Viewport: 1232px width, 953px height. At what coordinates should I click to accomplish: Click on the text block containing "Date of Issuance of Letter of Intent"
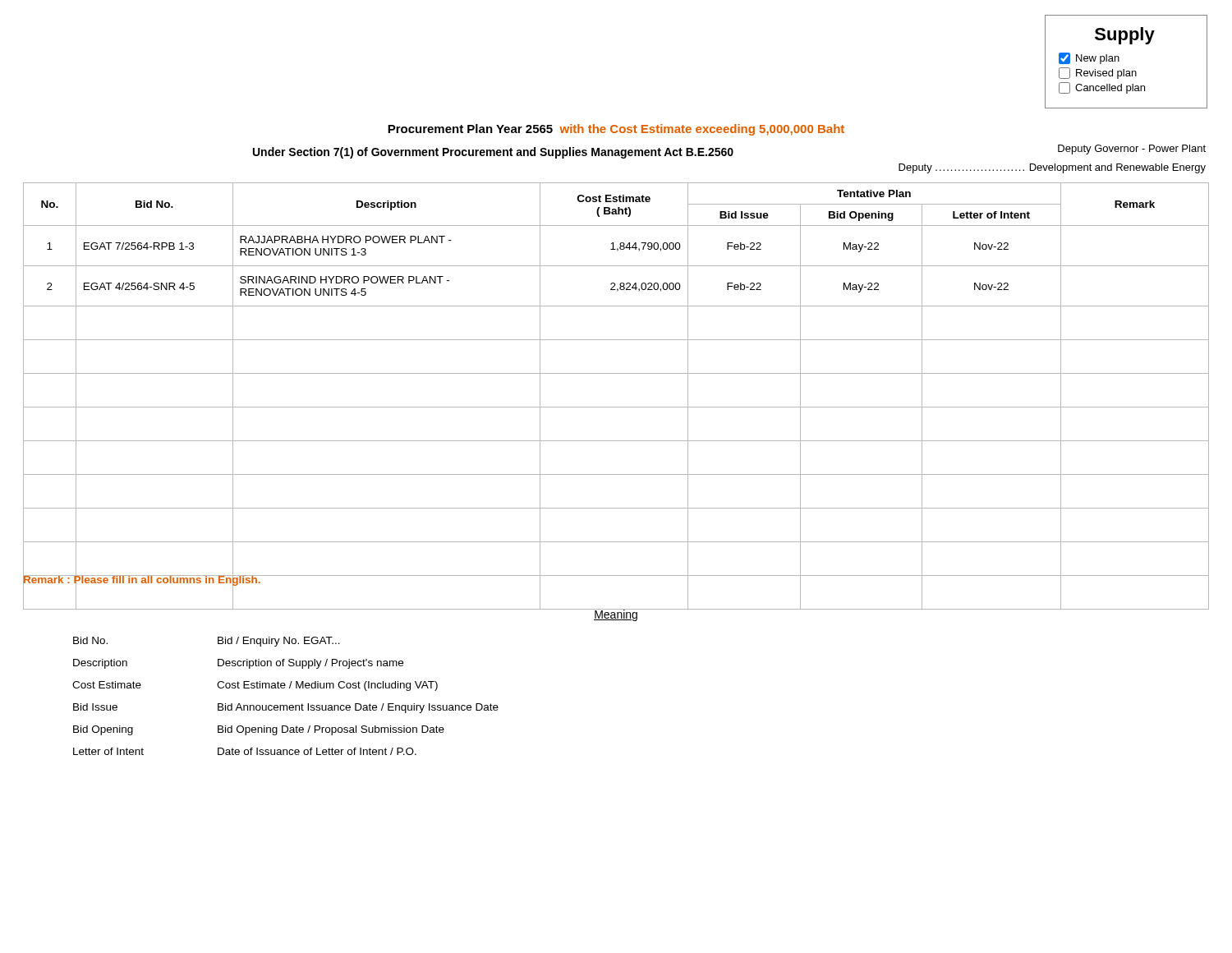pos(317,751)
